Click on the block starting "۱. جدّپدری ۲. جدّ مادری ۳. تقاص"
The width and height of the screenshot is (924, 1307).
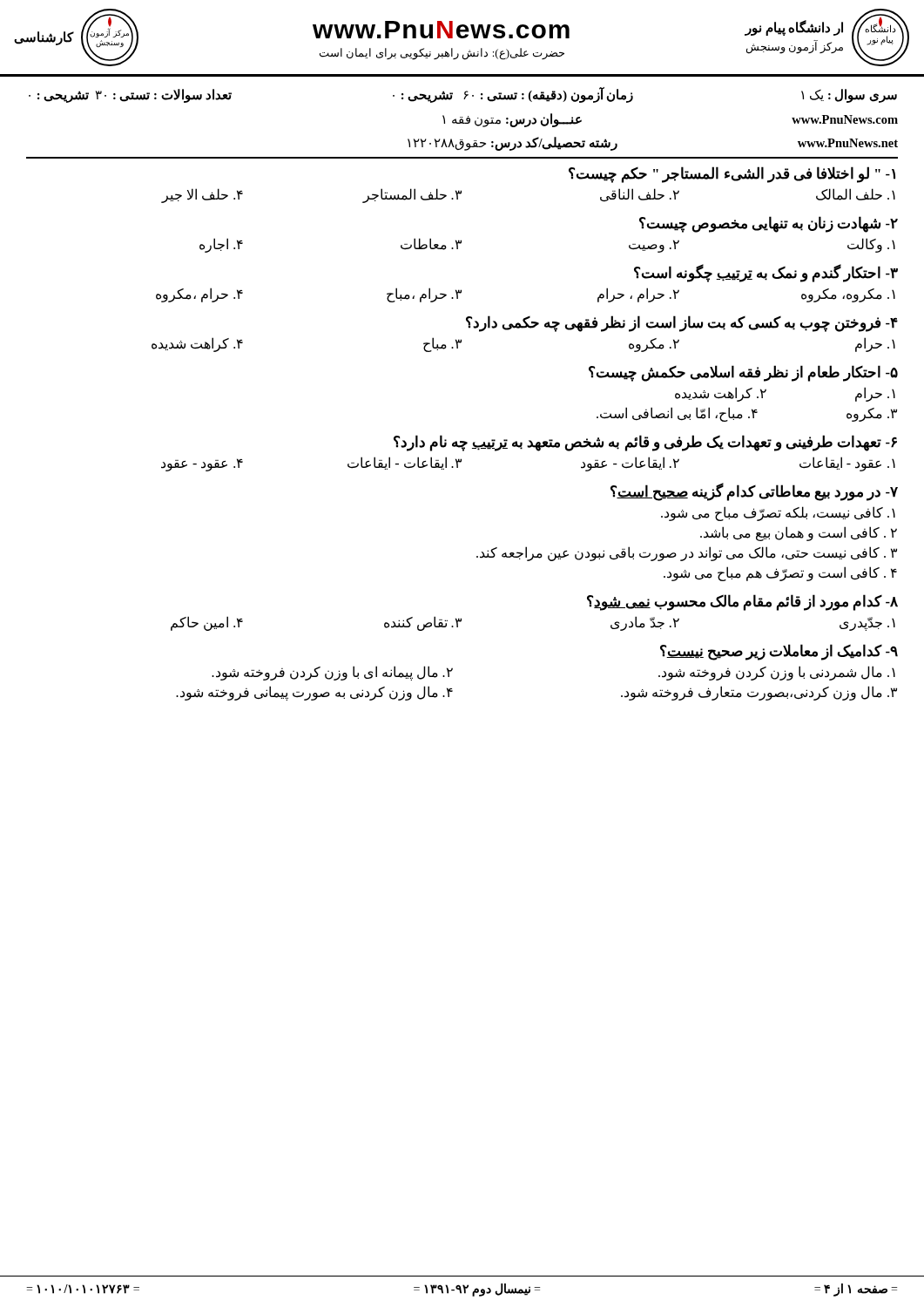pos(462,623)
